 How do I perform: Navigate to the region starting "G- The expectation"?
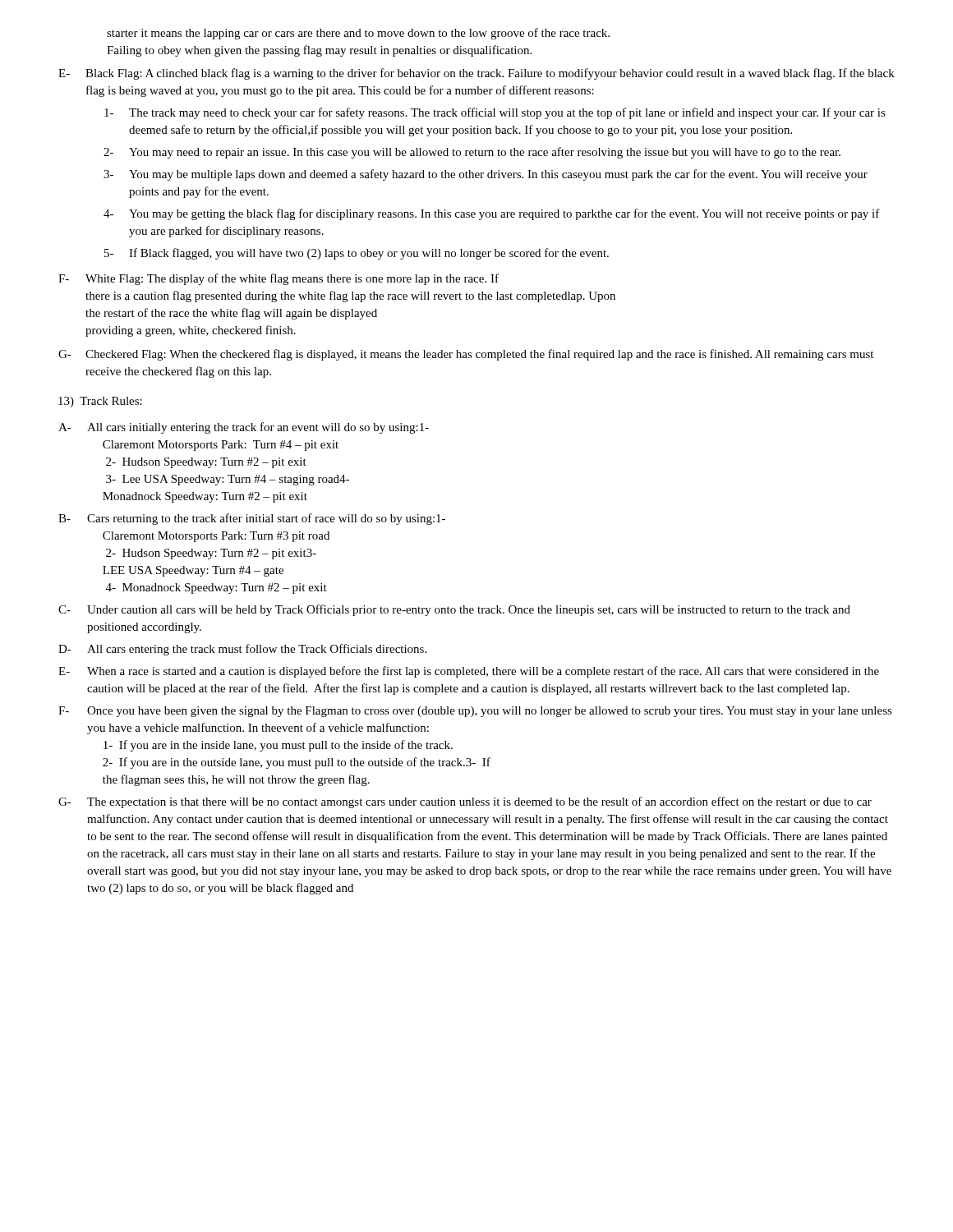click(x=476, y=845)
